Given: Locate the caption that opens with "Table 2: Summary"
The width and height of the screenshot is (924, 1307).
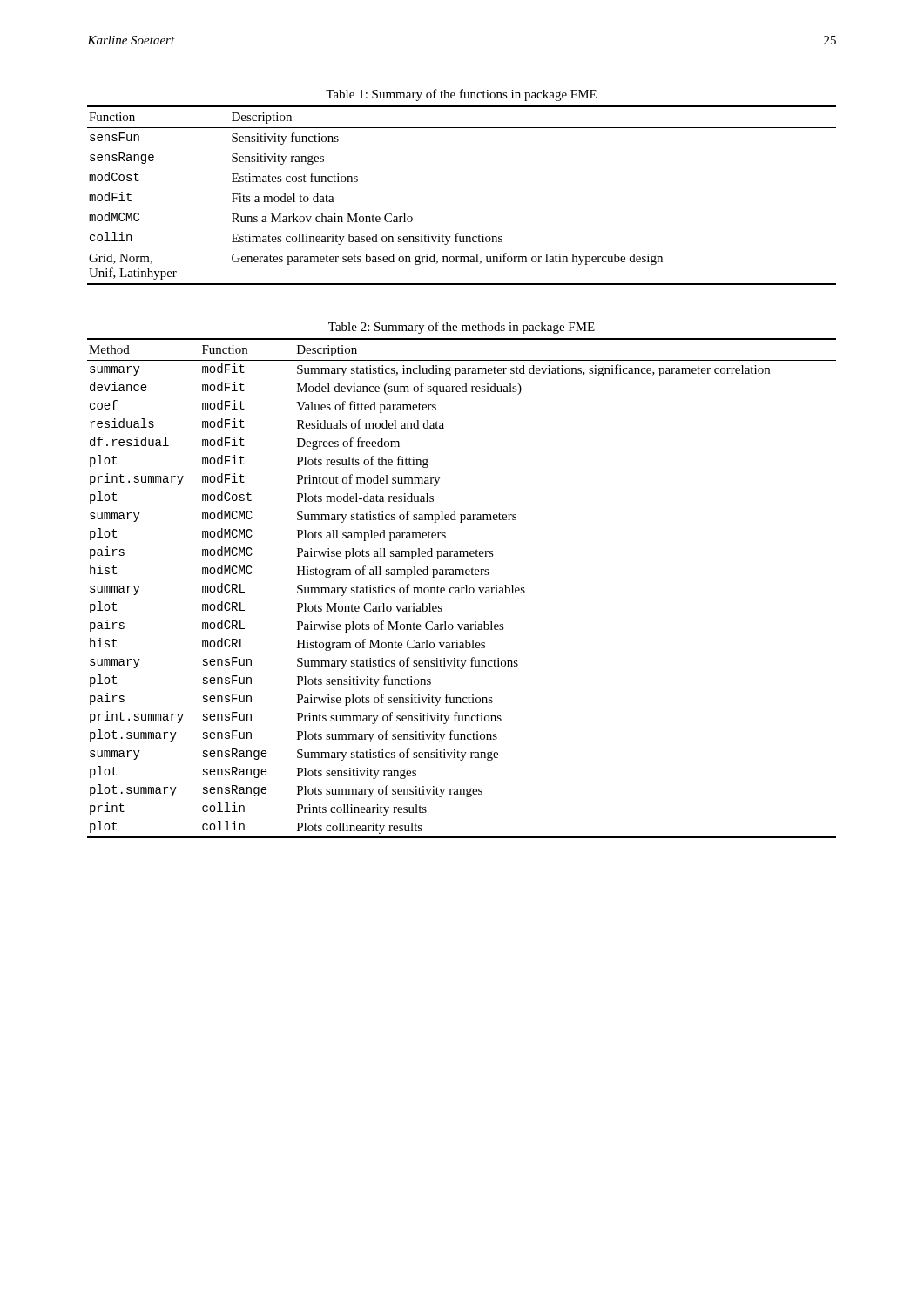Looking at the screenshot, I should point(462,327).
